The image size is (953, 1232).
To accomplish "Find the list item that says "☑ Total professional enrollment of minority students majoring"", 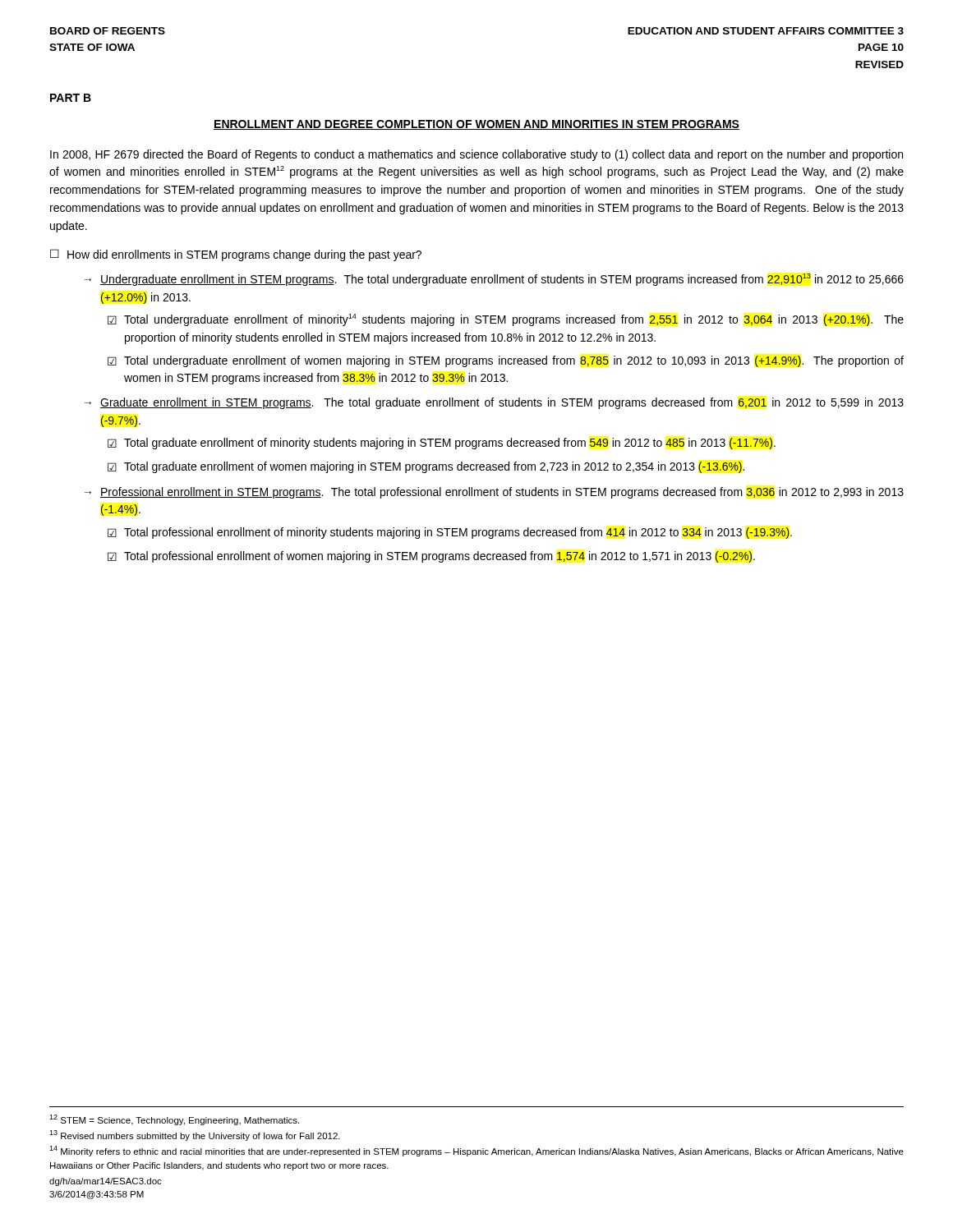I will click(x=505, y=533).
